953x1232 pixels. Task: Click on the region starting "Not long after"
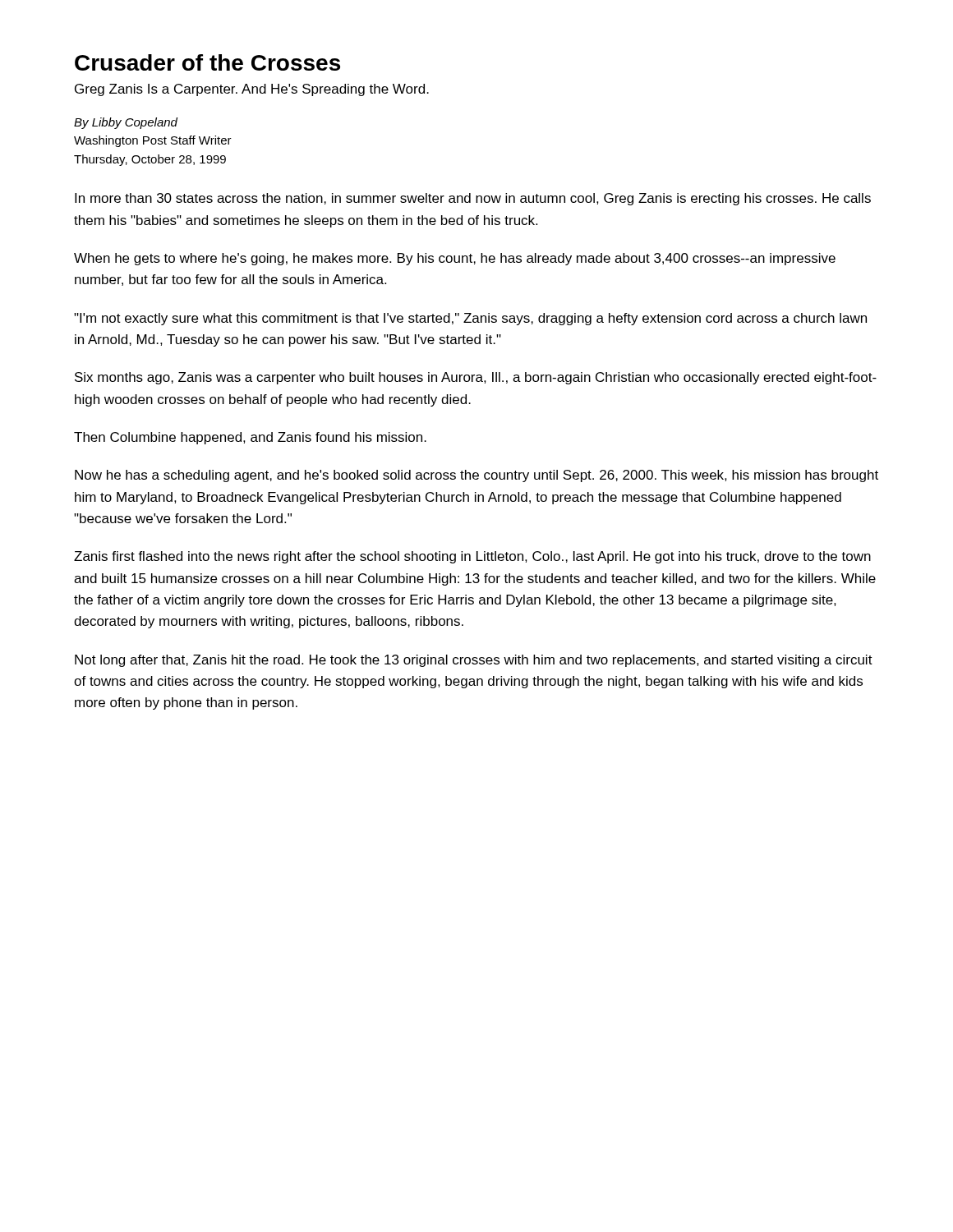tap(473, 681)
